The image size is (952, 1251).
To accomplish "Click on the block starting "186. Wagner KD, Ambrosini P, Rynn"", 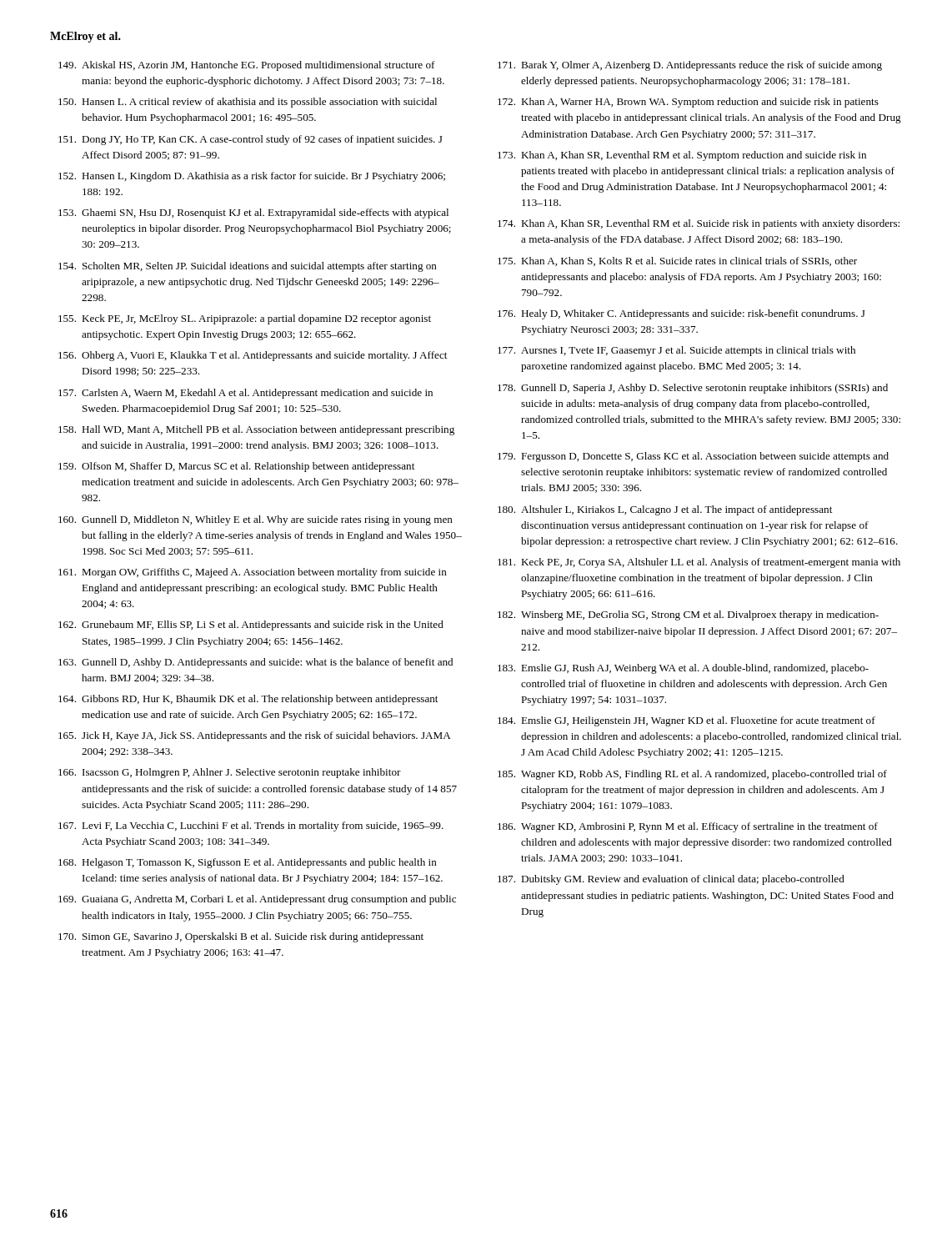I will [x=696, y=842].
